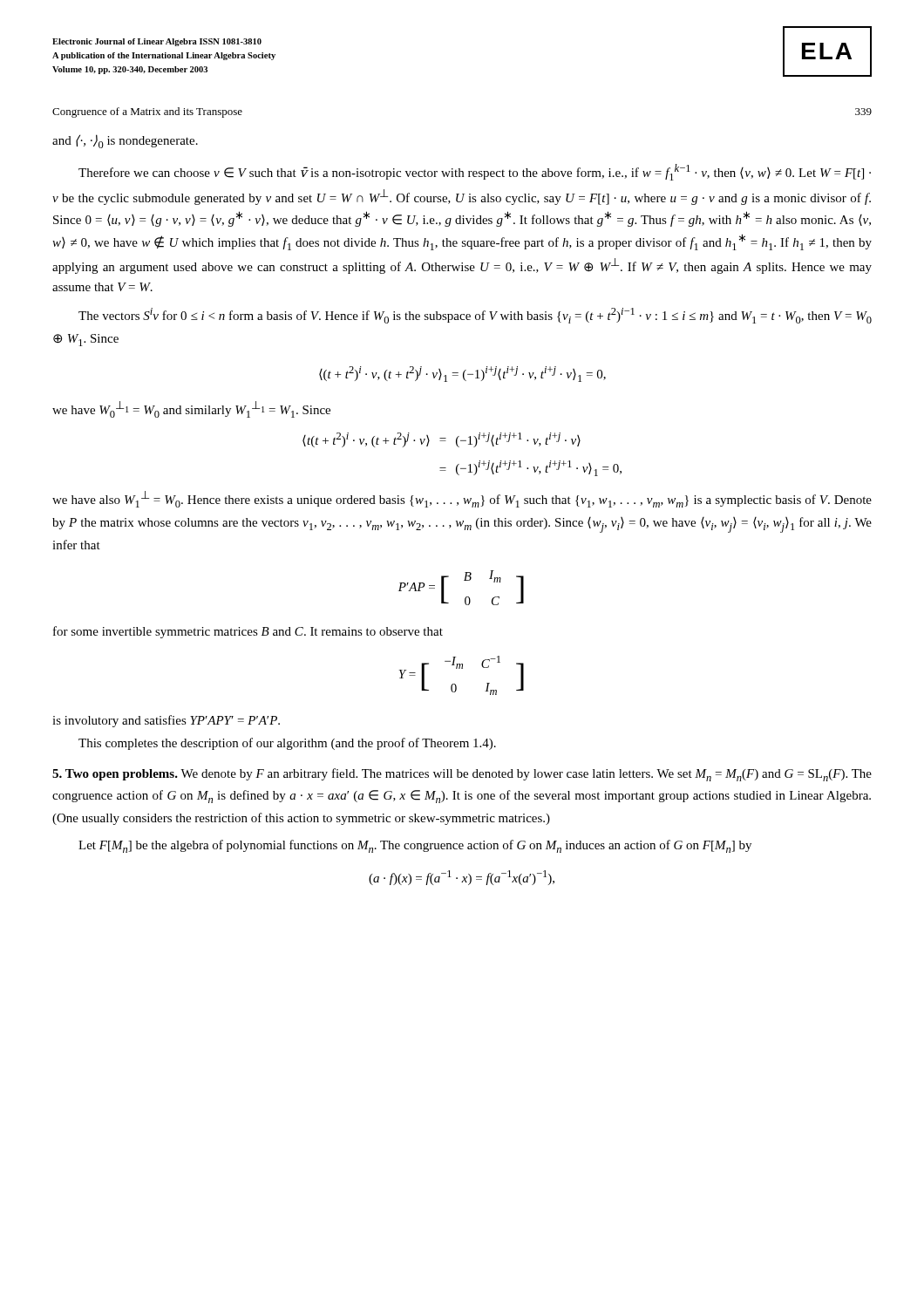The image size is (924, 1308).
Task: Locate the formula that opens with "⟨t(t + t2)i"
Action: click(462, 455)
